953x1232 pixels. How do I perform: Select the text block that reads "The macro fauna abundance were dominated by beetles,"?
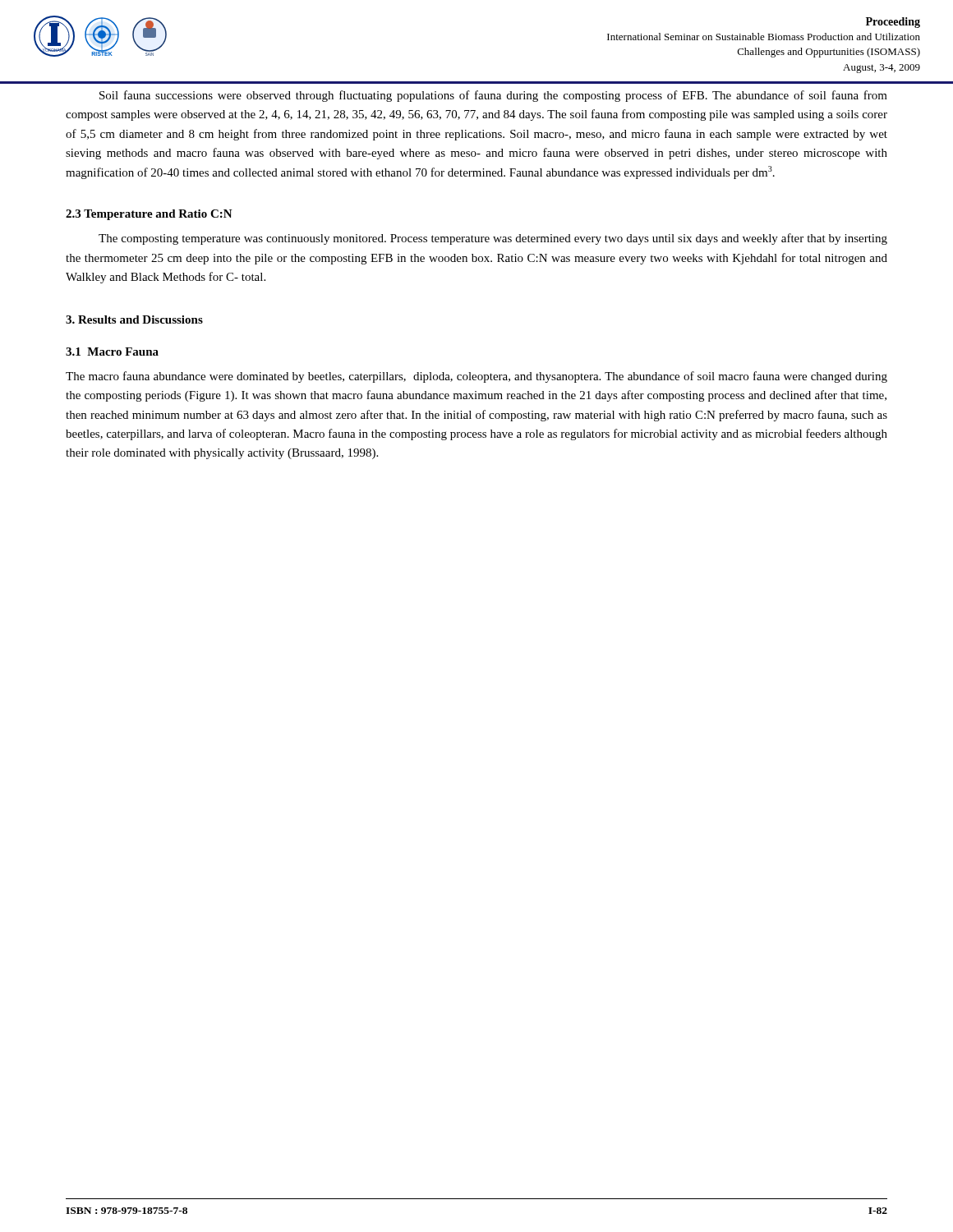476,415
